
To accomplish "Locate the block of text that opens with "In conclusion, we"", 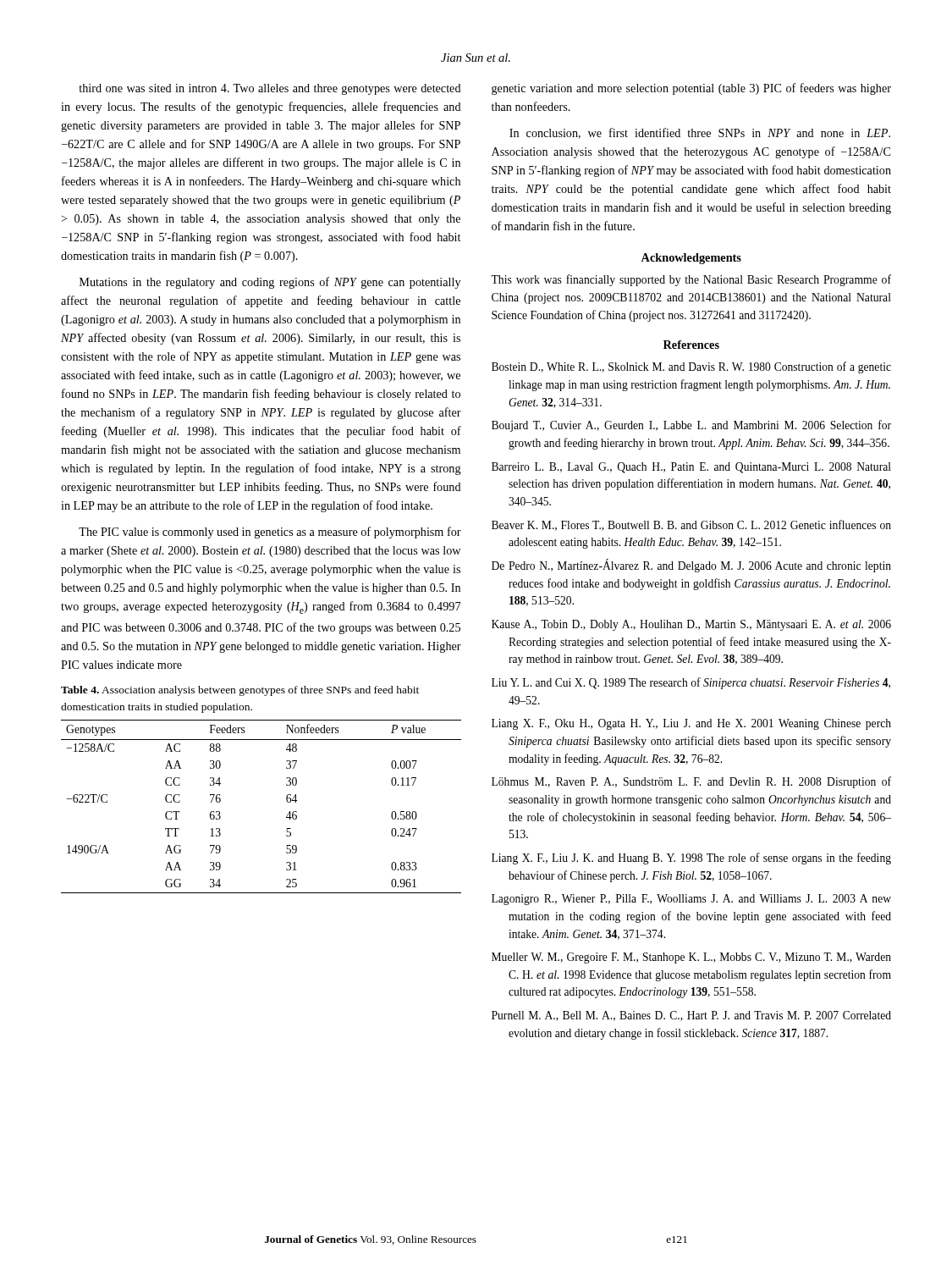I will point(691,179).
